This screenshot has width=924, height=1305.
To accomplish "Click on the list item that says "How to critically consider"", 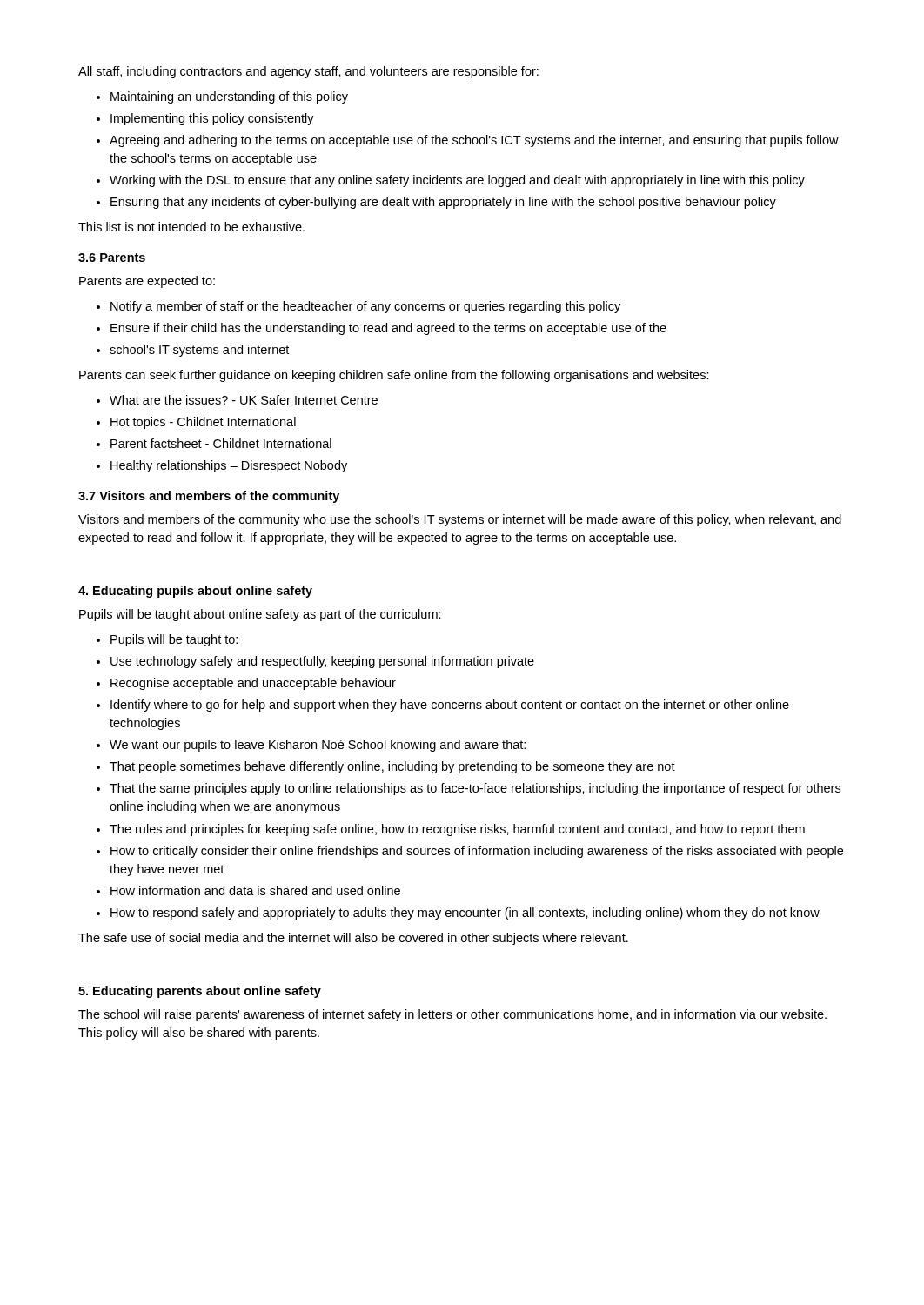I will 478,860.
